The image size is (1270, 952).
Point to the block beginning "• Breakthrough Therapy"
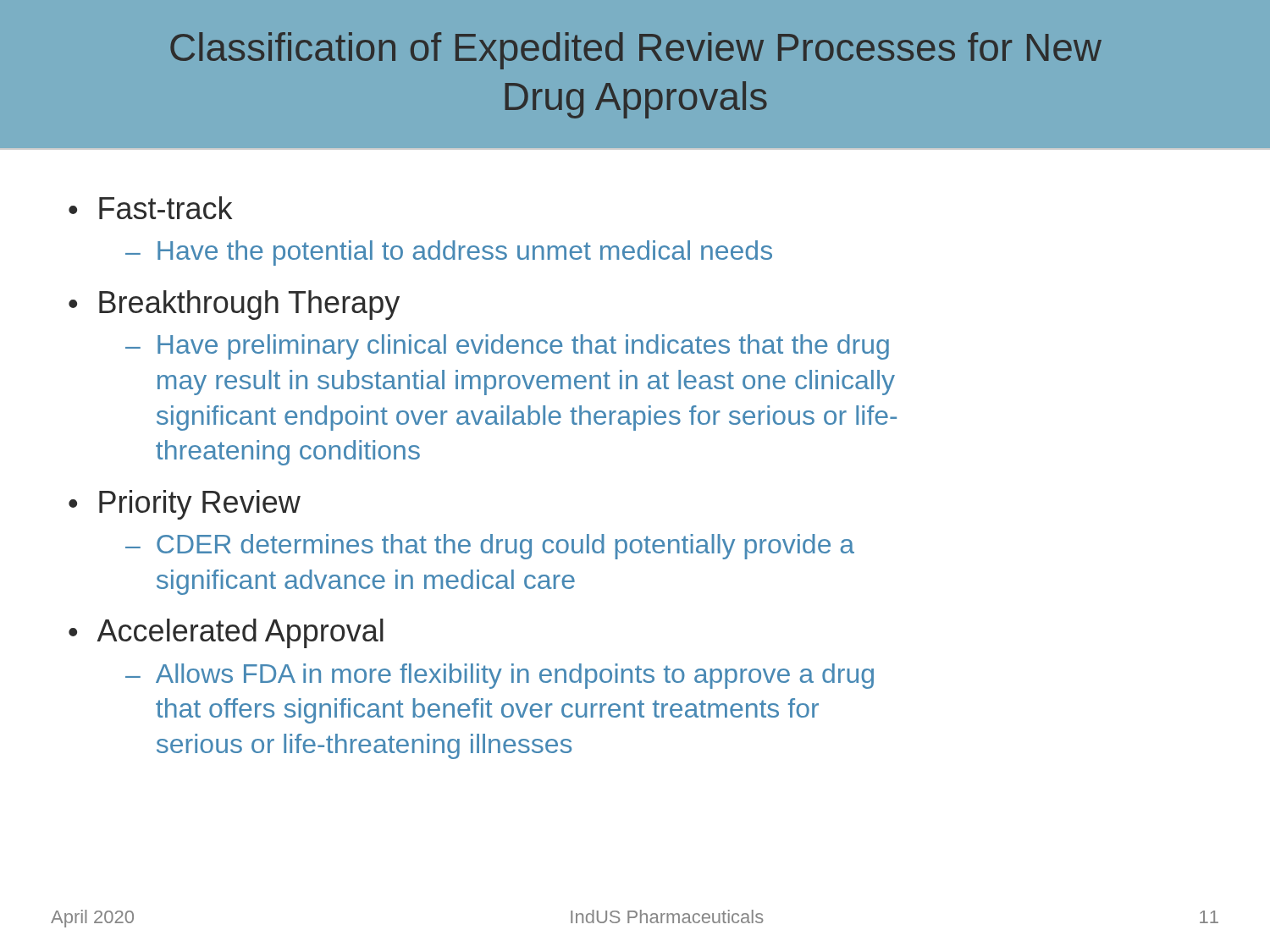point(635,376)
